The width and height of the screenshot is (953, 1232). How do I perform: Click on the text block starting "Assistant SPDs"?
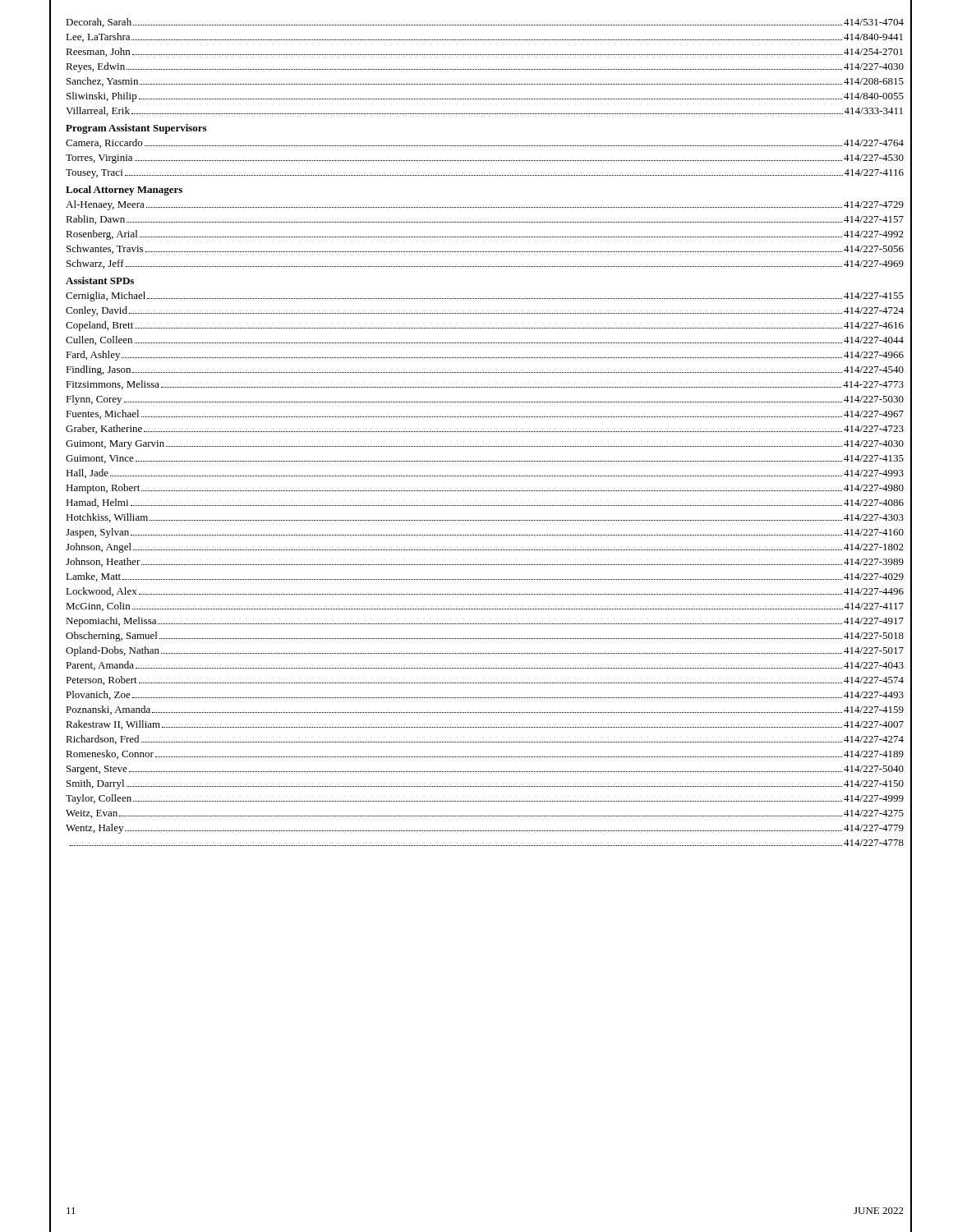coord(100,281)
